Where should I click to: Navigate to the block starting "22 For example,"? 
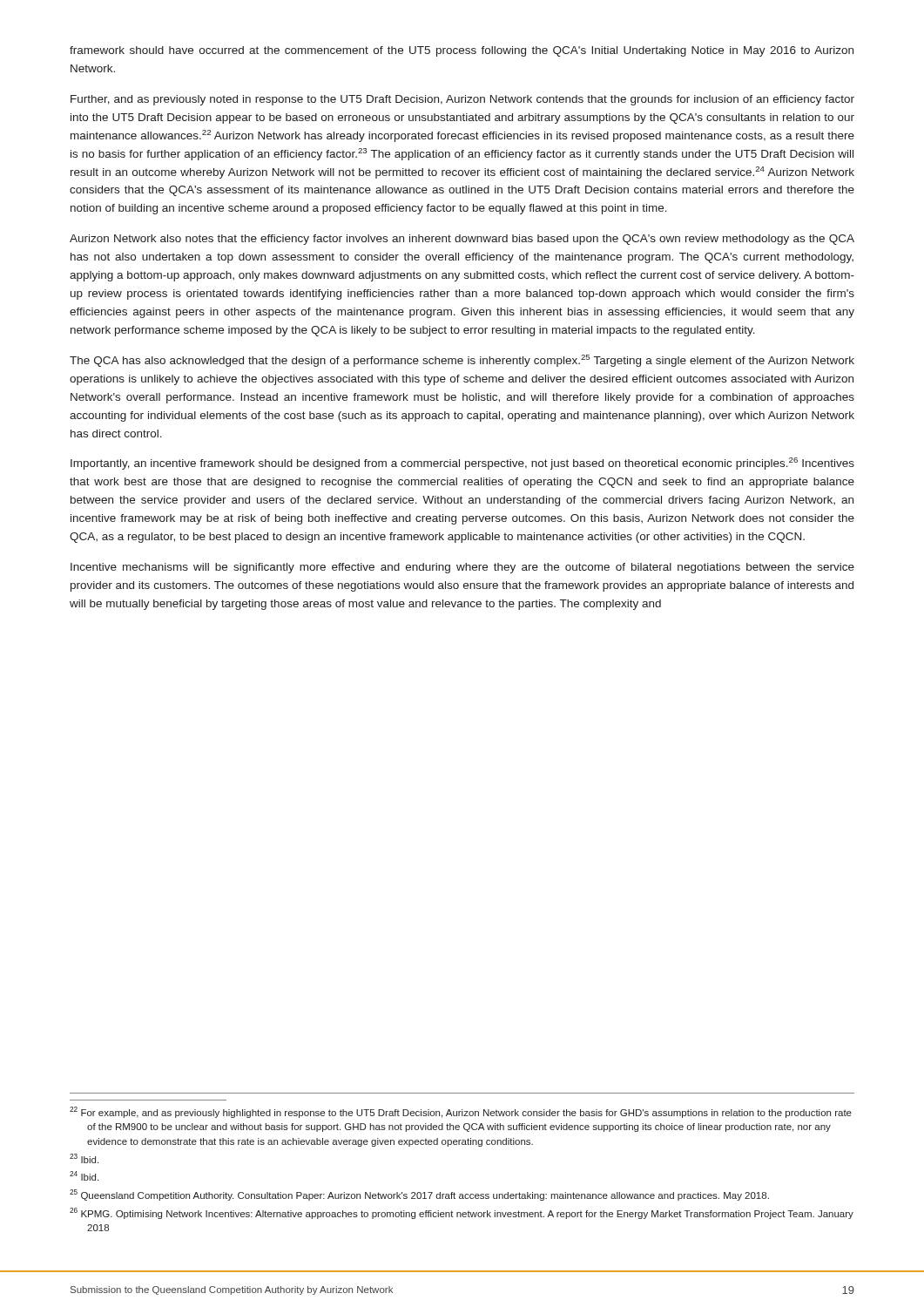(x=461, y=1126)
